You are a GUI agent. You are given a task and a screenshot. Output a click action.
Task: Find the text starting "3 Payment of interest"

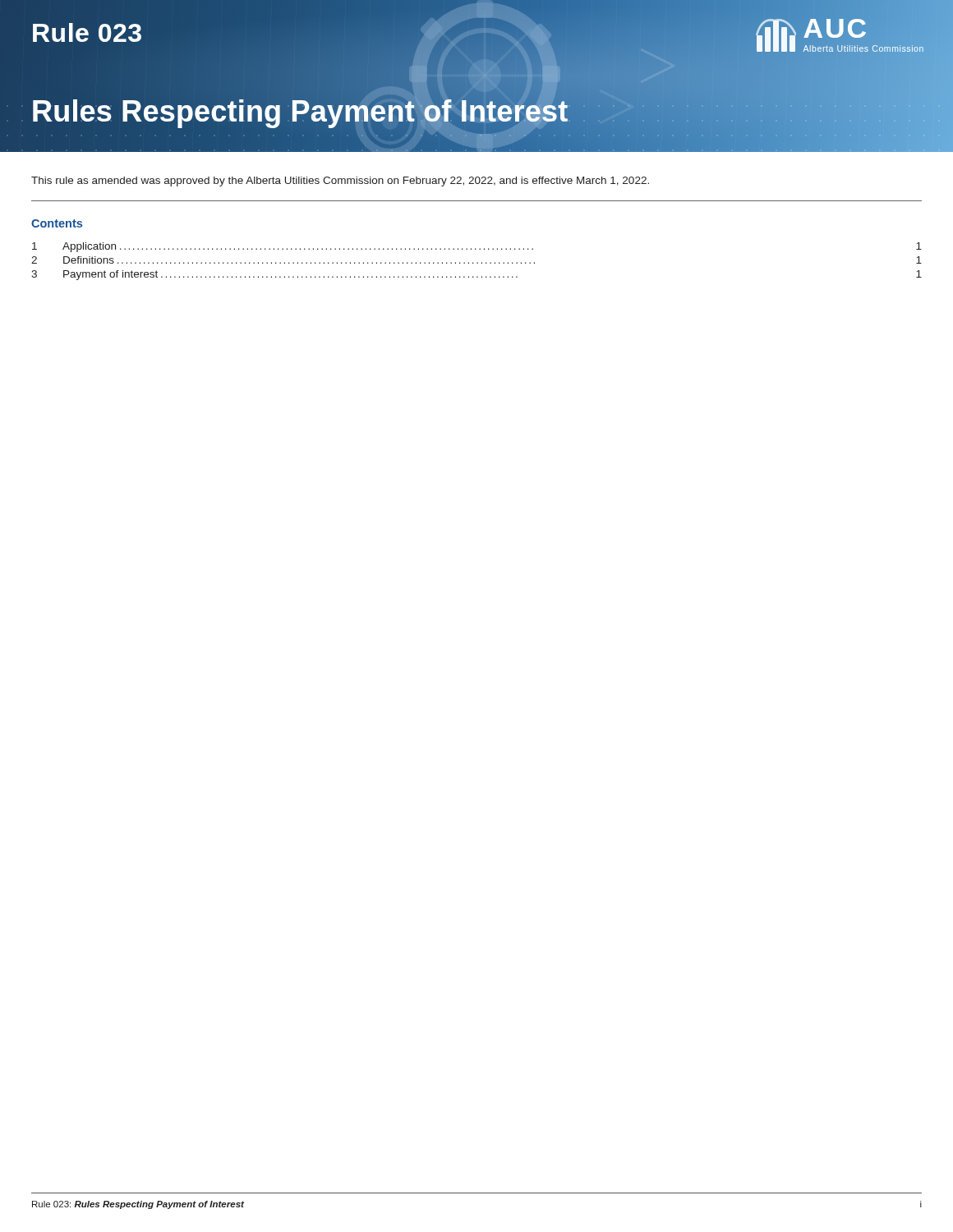click(476, 274)
